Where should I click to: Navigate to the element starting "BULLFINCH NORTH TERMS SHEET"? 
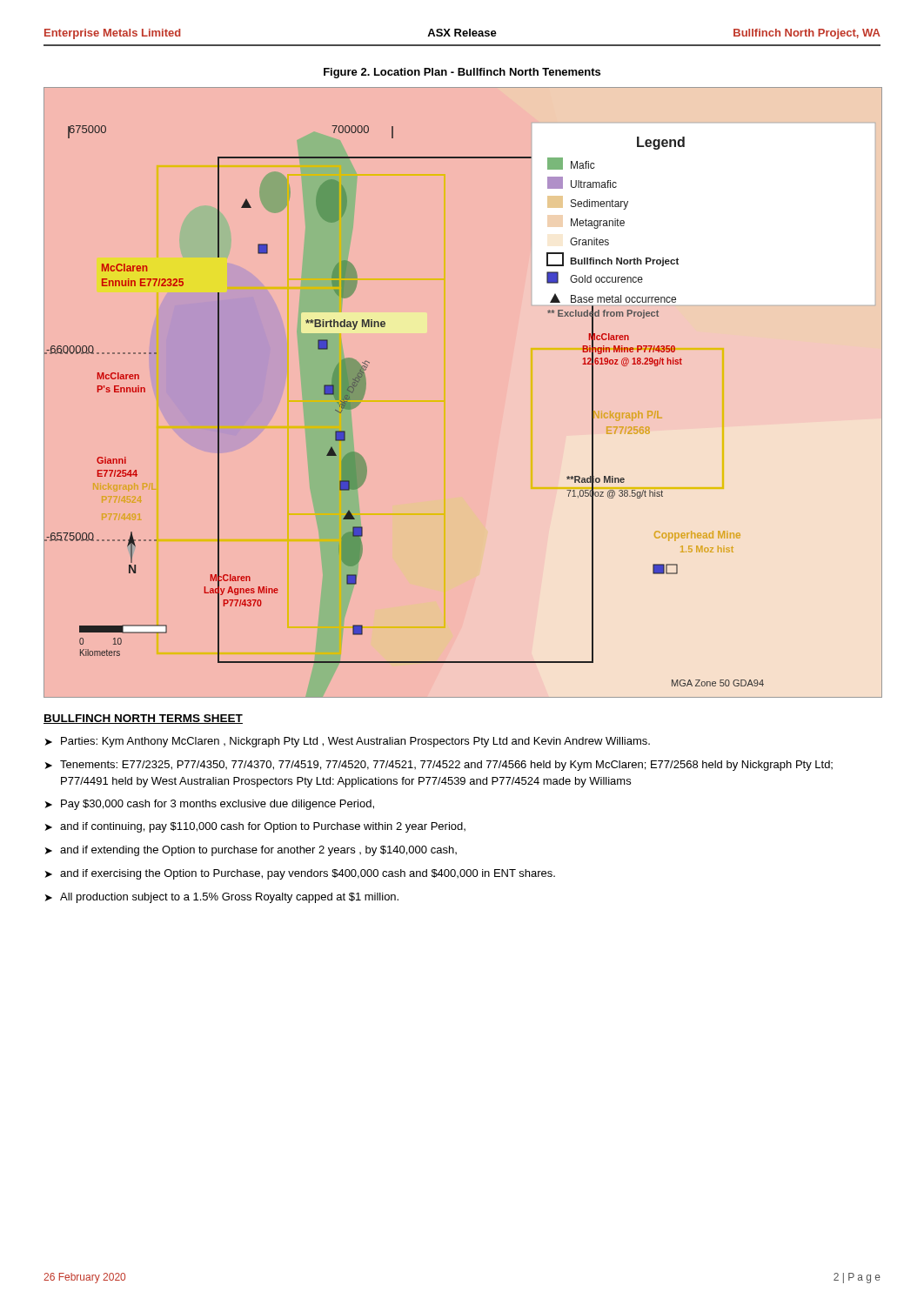tap(143, 718)
